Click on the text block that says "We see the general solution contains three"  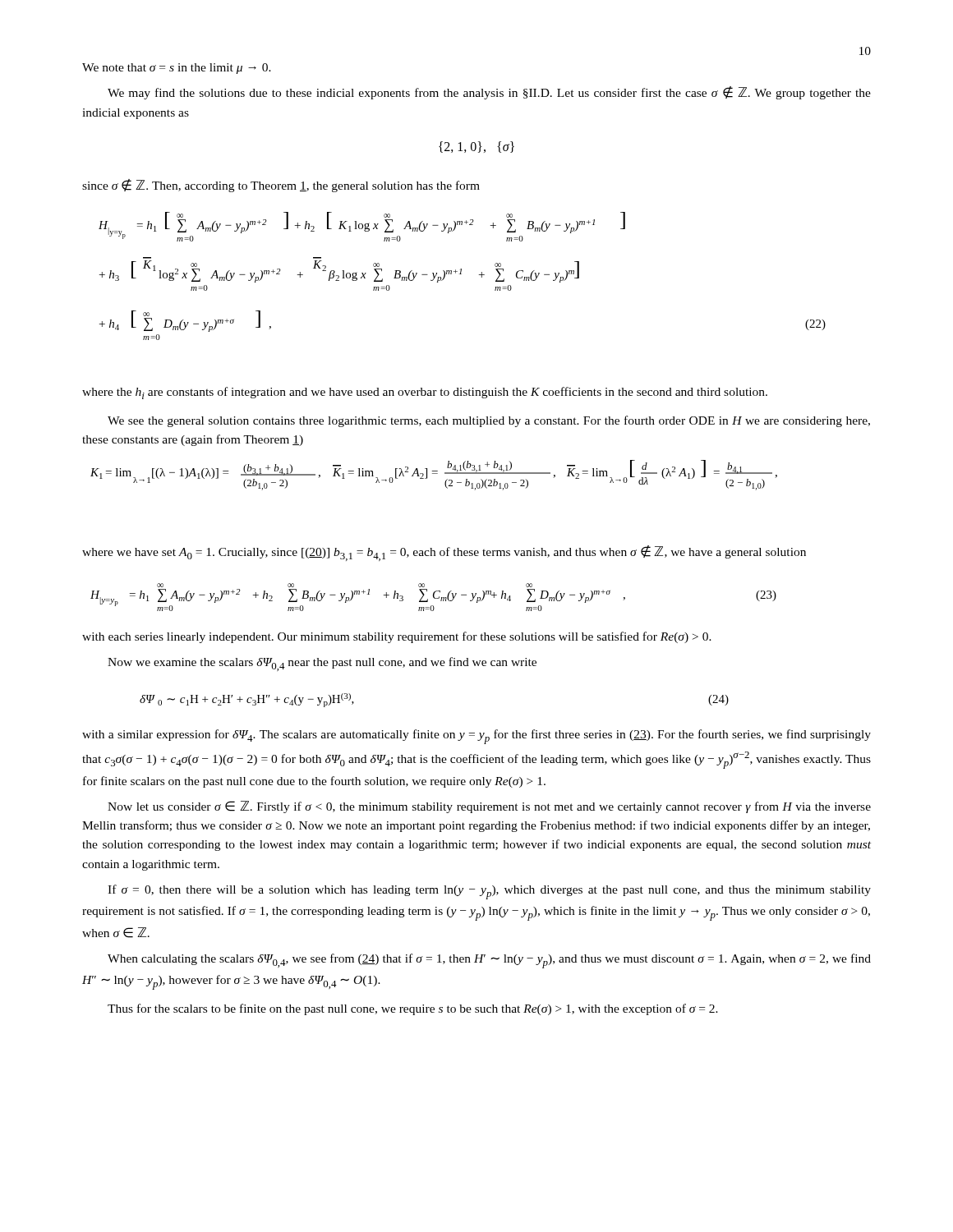476,429
